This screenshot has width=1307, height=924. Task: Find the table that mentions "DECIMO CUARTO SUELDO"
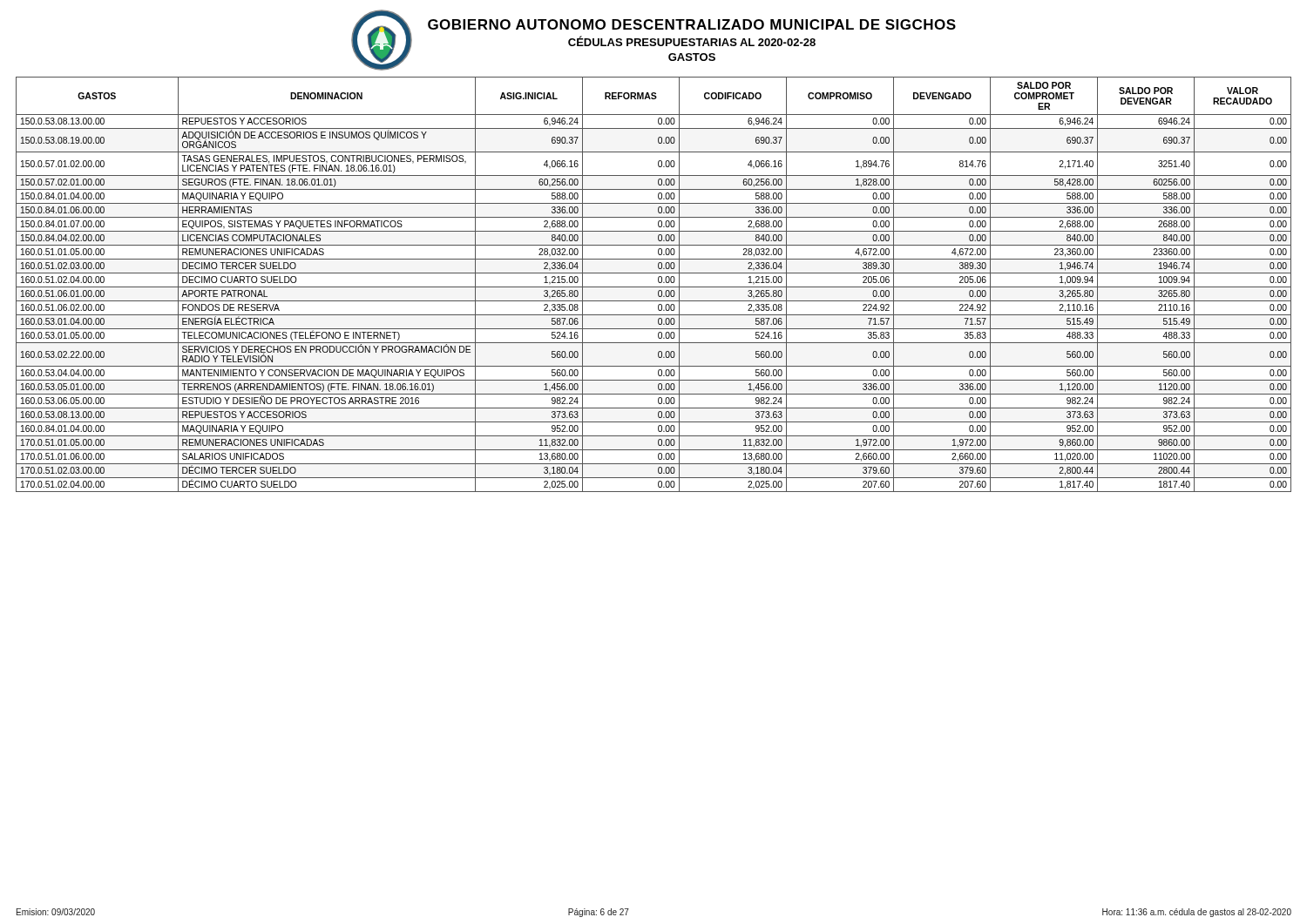tap(654, 284)
